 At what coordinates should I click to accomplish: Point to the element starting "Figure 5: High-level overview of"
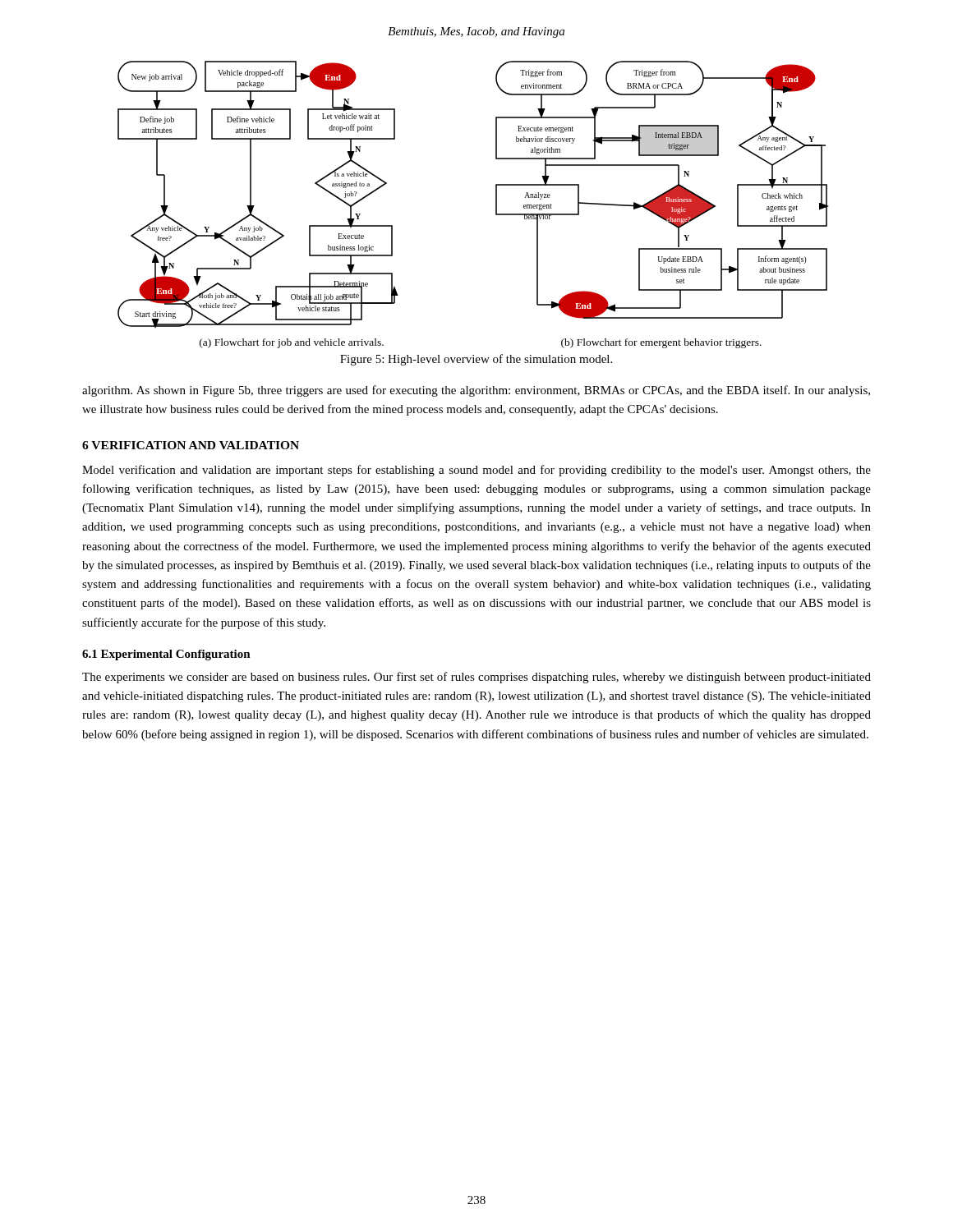click(476, 359)
